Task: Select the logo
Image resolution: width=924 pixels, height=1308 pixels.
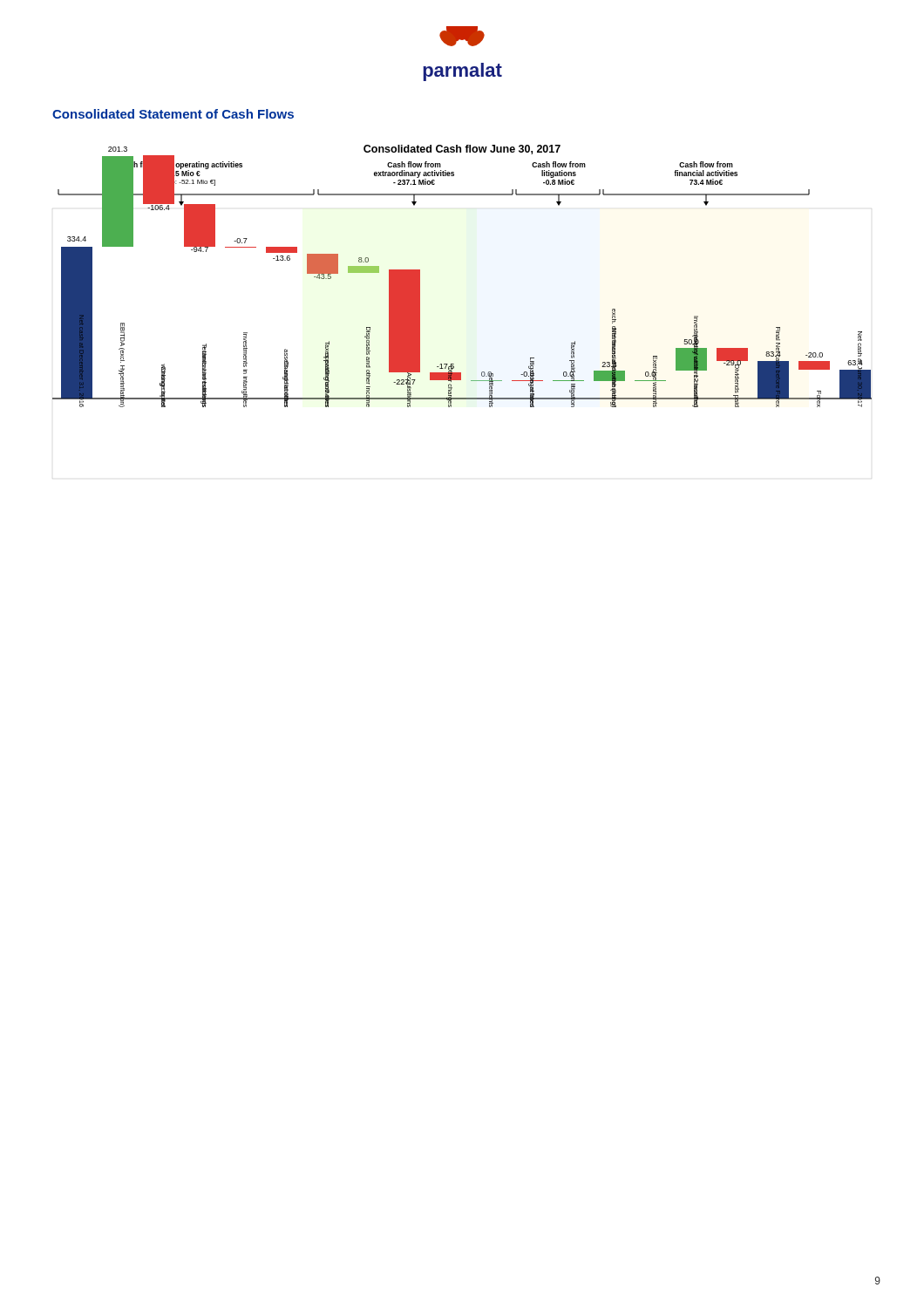Action: (x=462, y=45)
